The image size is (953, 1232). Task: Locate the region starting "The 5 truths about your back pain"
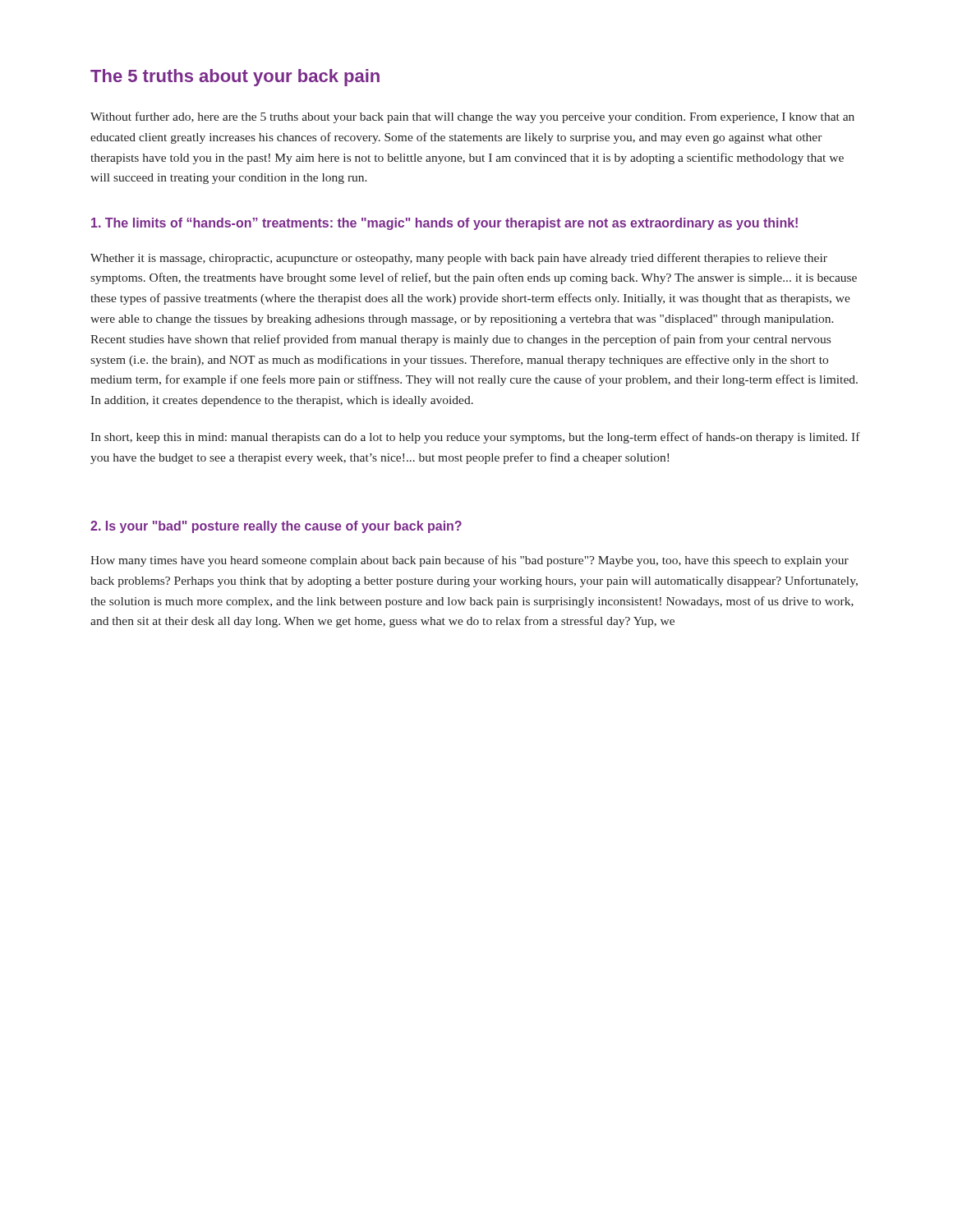click(x=235, y=76)
